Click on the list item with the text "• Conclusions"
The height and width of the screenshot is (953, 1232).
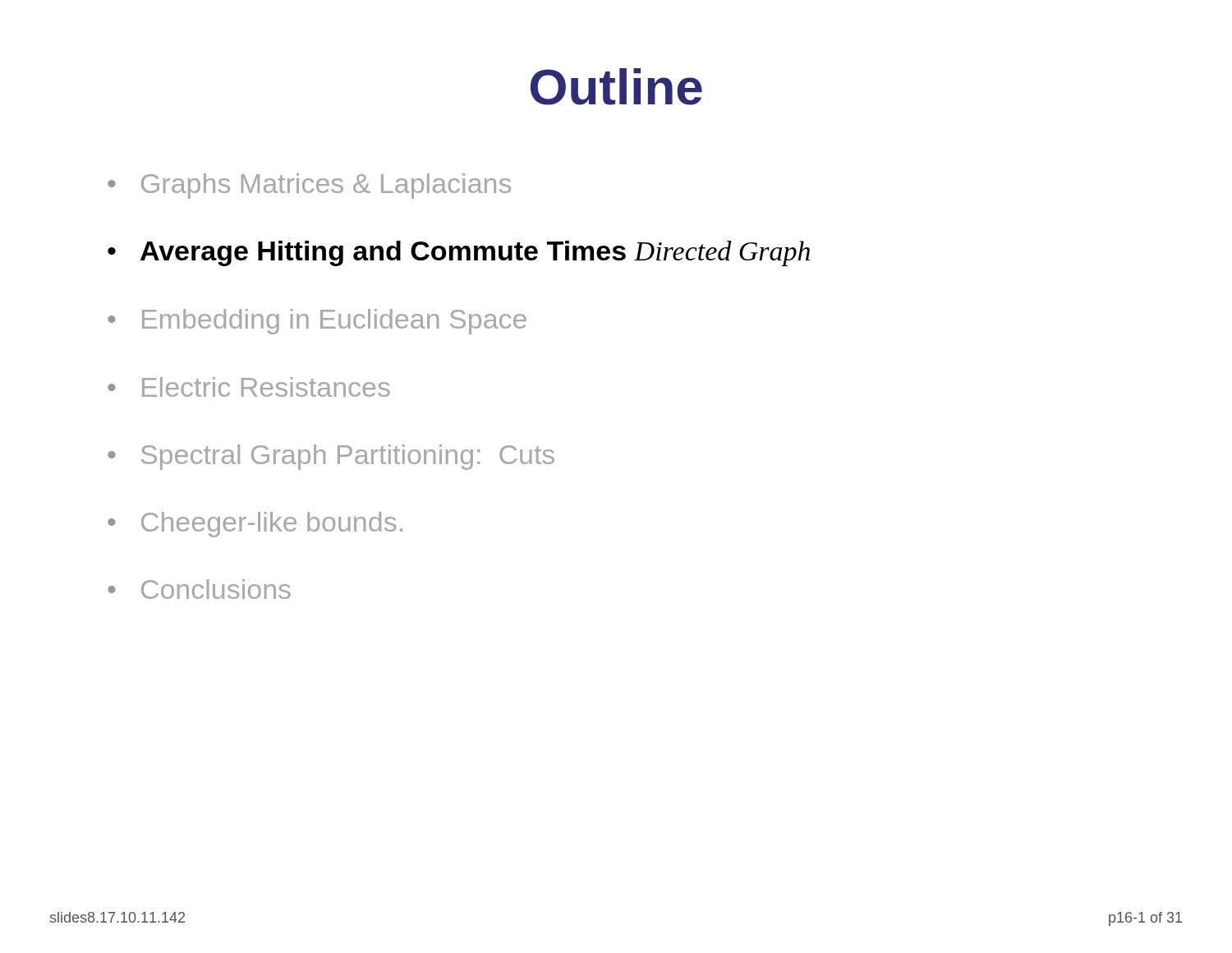coord(199,589)
